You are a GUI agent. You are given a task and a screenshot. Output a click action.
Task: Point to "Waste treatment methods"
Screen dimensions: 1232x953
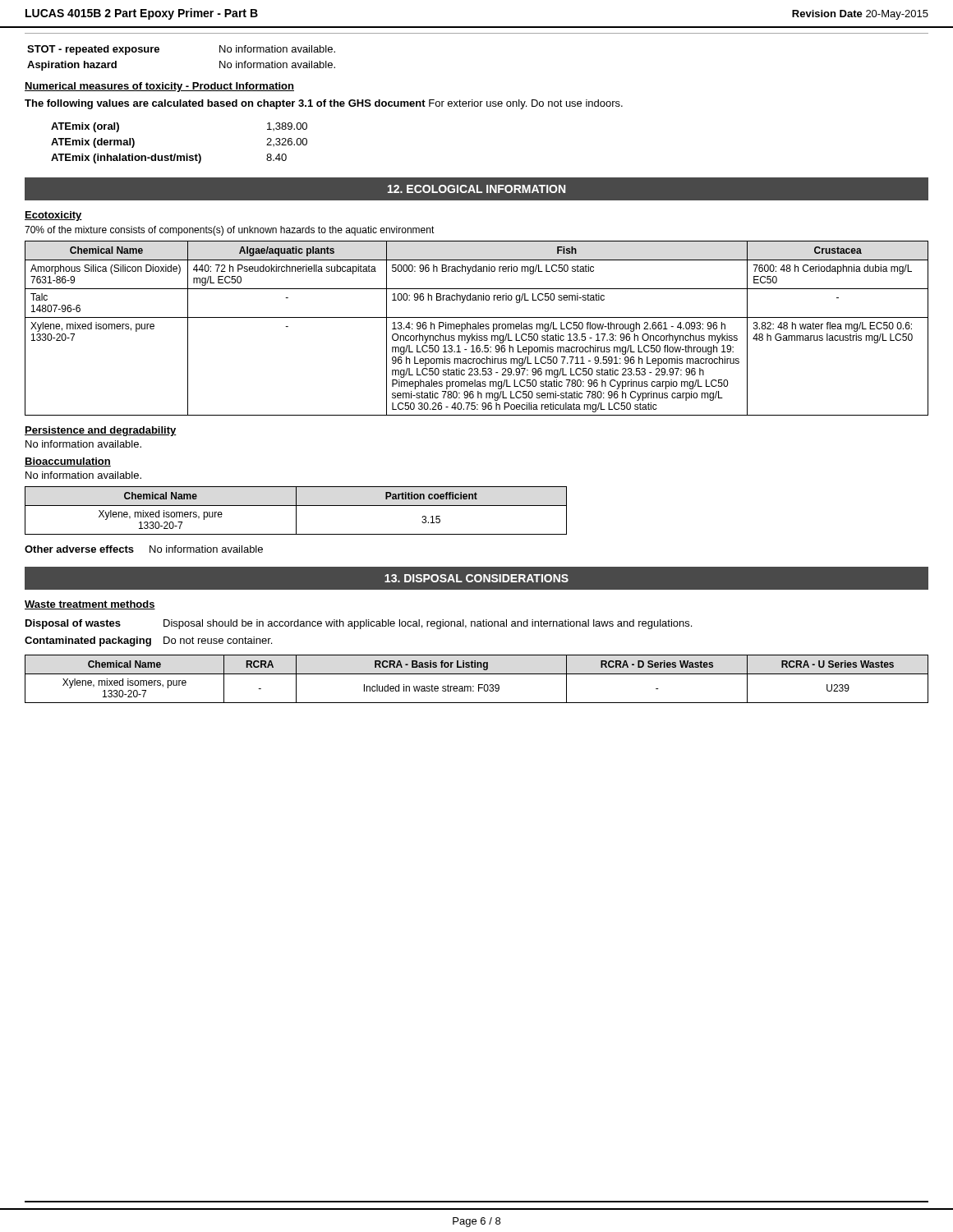pyautogui.click(x=90, y=604)
